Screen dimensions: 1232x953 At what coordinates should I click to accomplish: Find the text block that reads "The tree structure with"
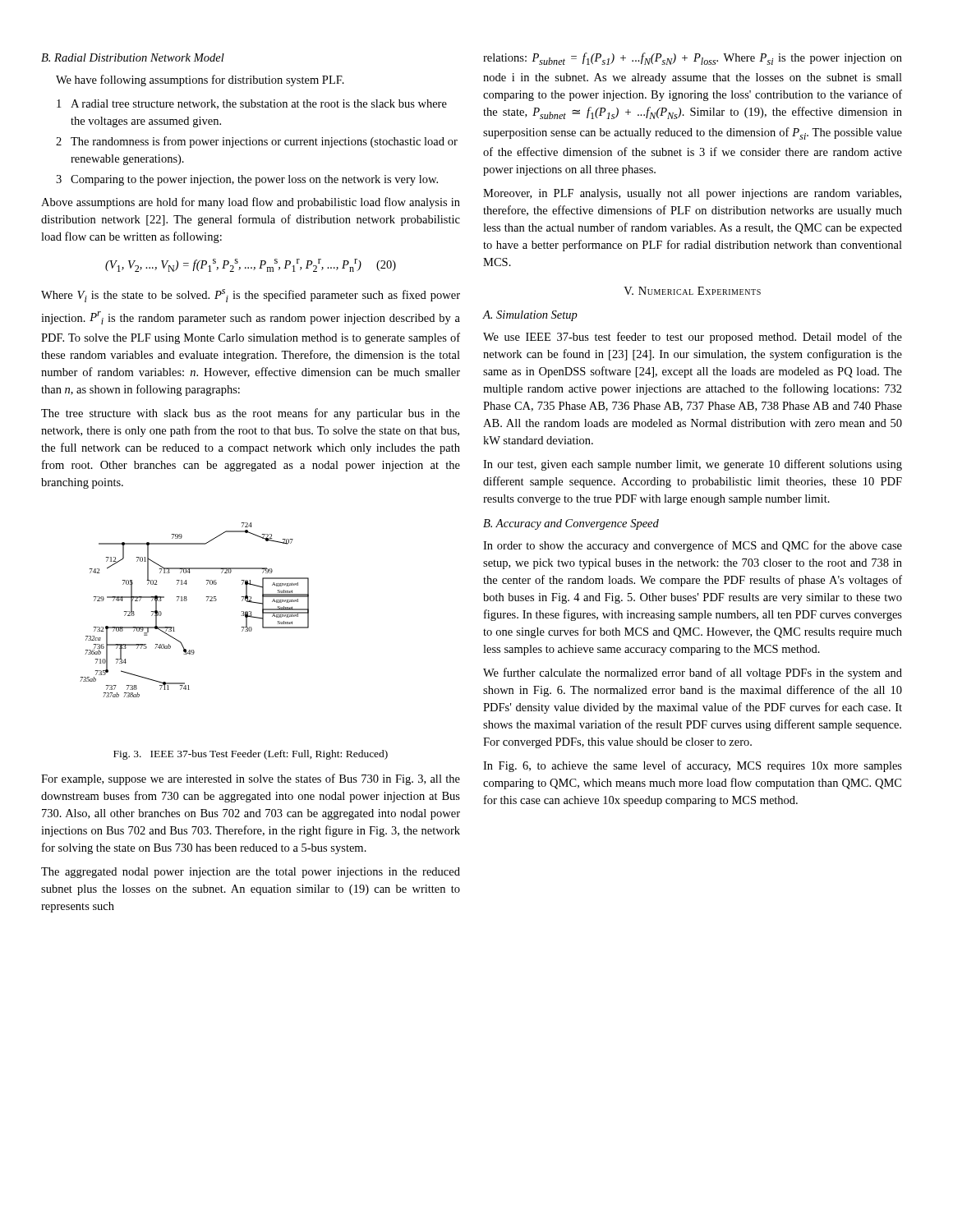click(251, 448)
